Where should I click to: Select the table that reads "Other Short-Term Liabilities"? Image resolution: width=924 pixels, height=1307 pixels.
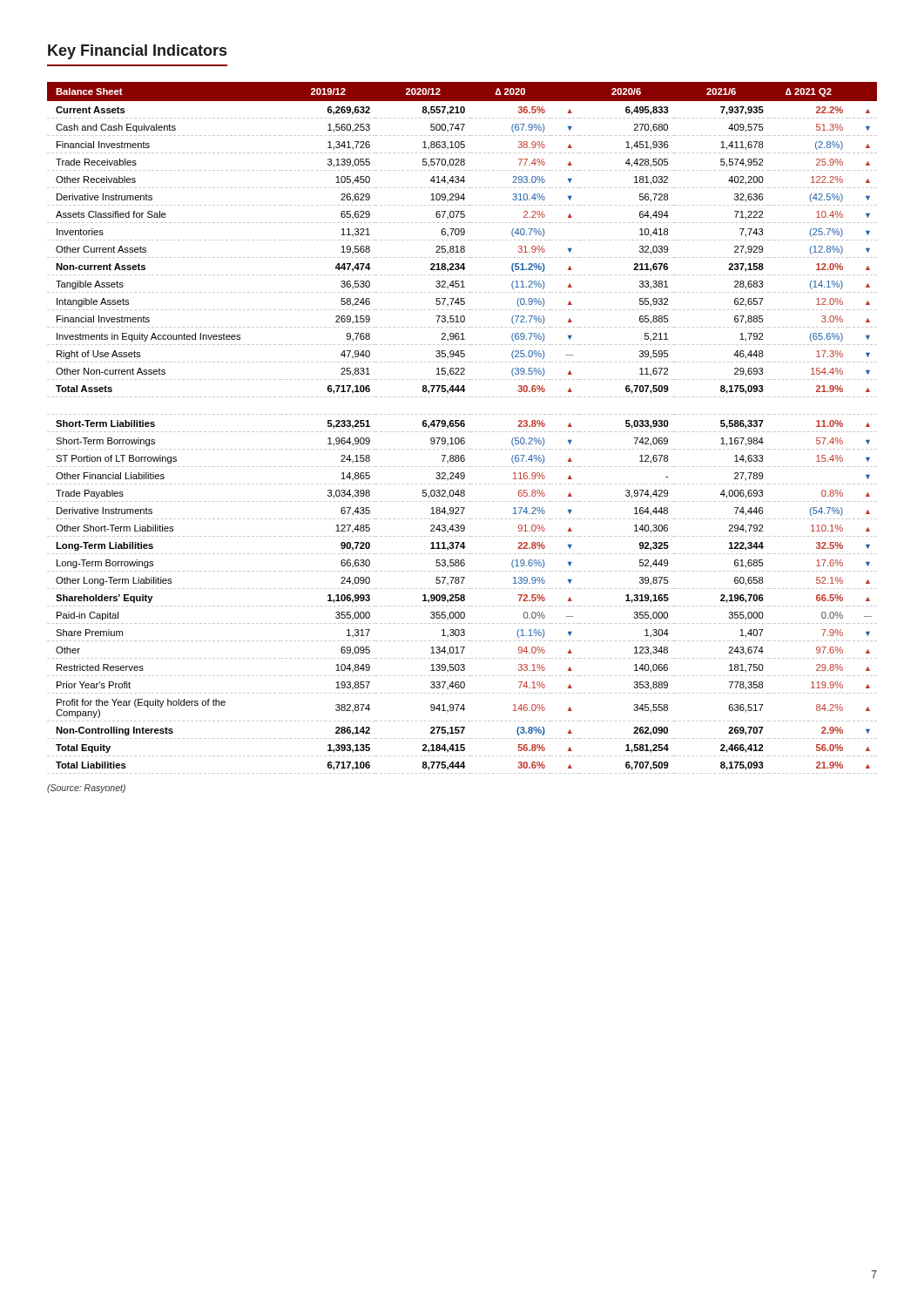point(462,428)
